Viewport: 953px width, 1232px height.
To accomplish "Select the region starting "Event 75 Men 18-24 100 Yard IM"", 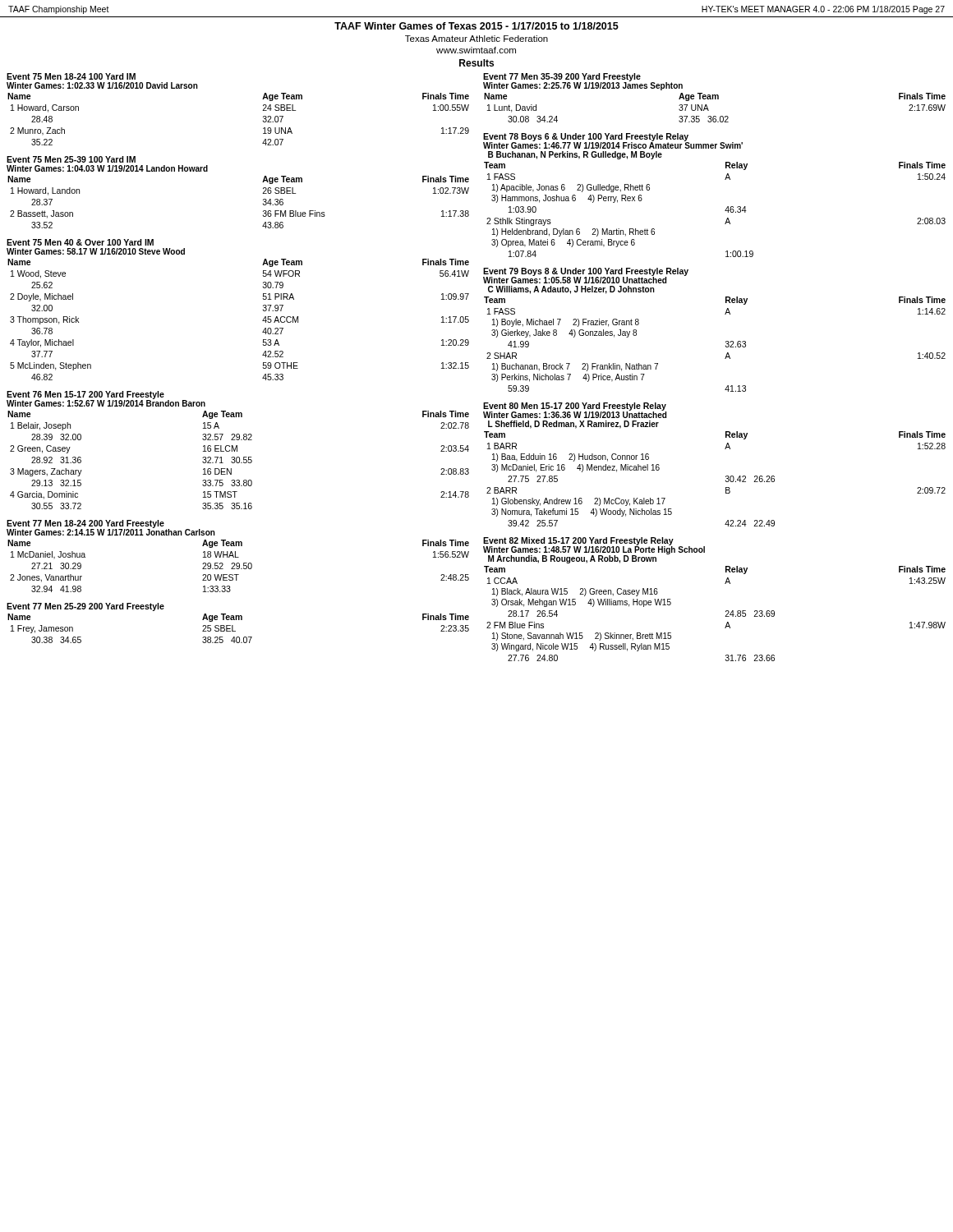I will 71,76.
